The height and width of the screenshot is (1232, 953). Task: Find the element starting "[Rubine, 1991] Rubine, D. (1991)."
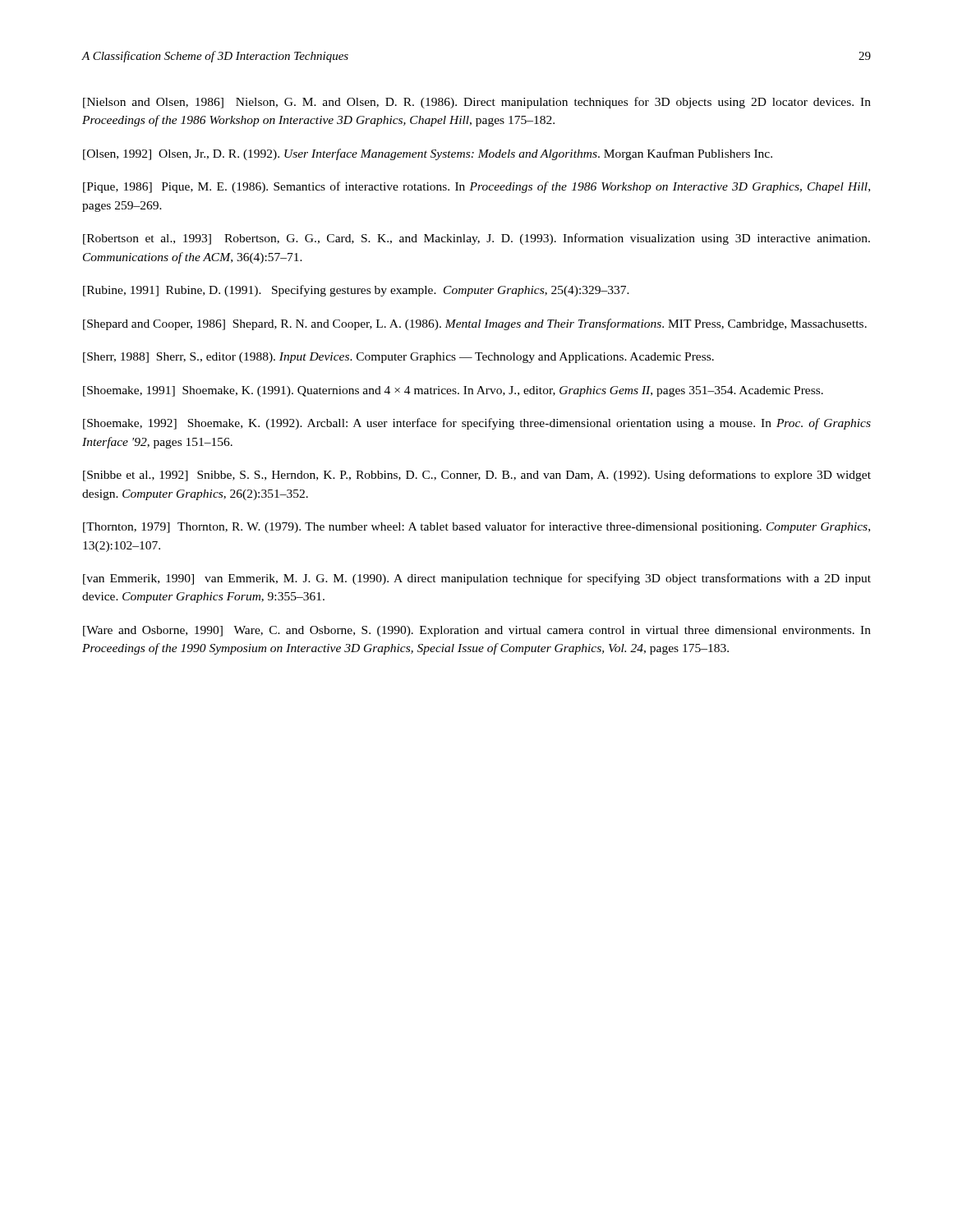(476, 290)
